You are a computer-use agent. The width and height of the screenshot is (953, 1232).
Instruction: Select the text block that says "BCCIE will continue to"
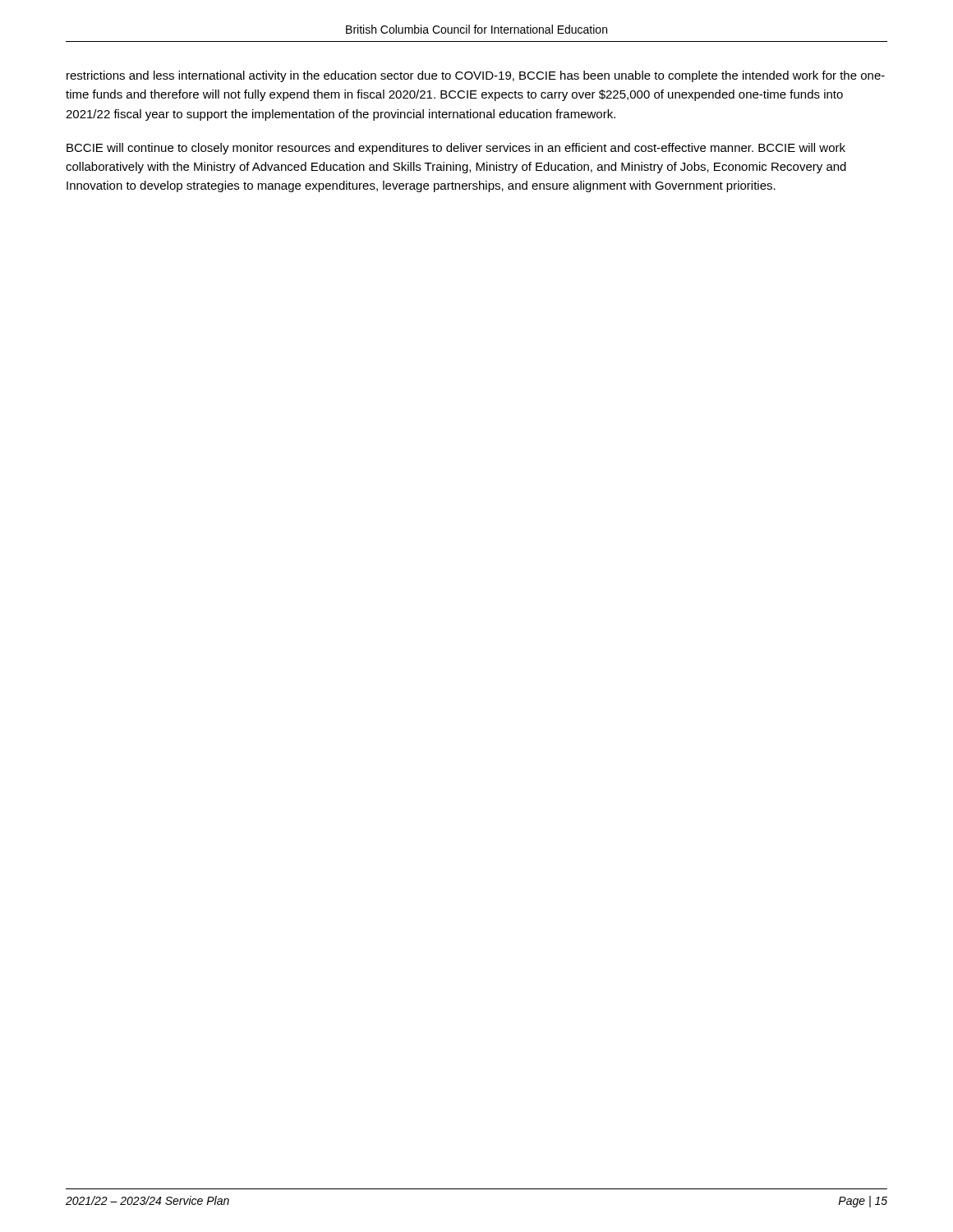click(456, 166)
